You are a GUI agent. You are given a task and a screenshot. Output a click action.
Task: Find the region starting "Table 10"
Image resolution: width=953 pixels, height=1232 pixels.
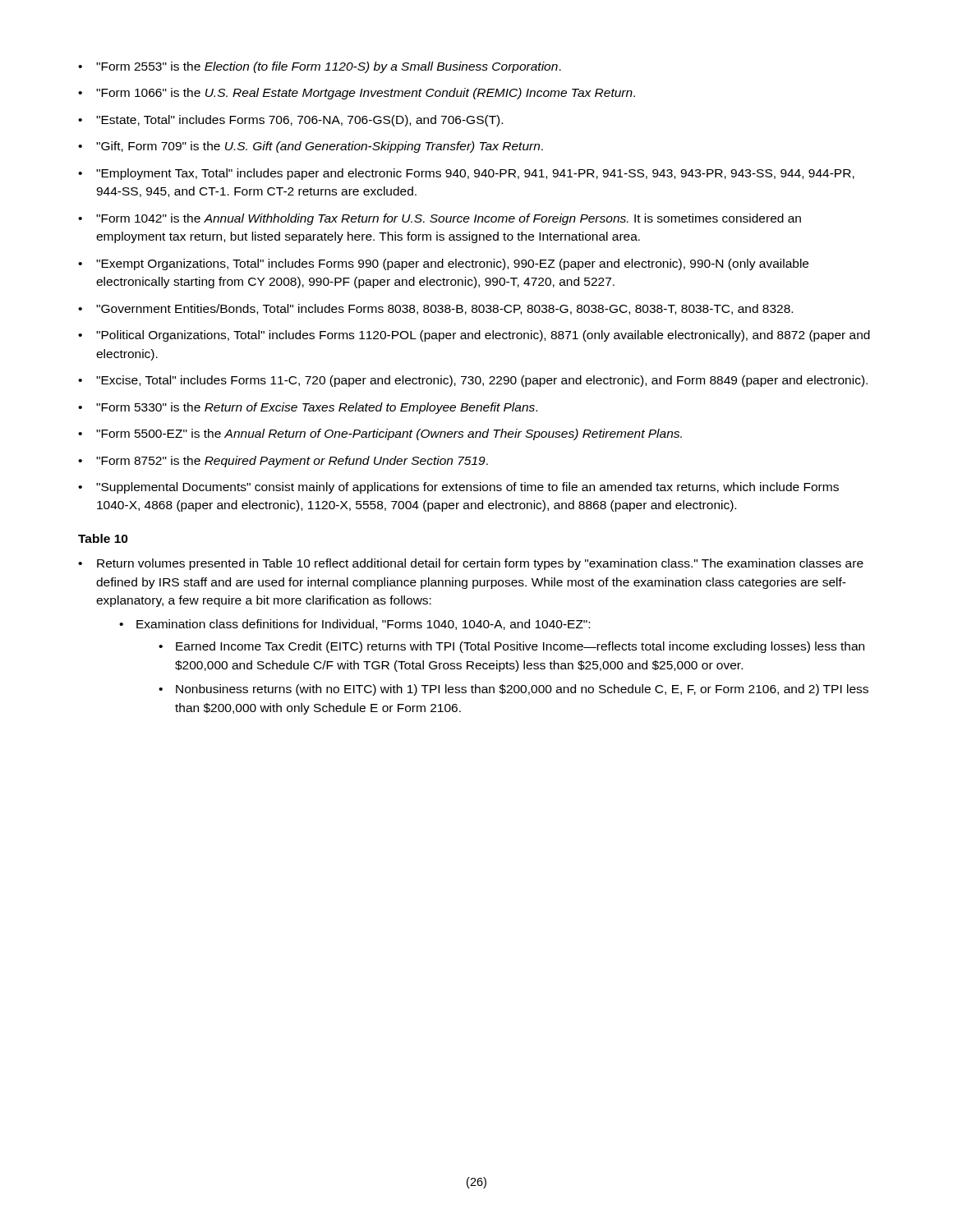[103, 538]
